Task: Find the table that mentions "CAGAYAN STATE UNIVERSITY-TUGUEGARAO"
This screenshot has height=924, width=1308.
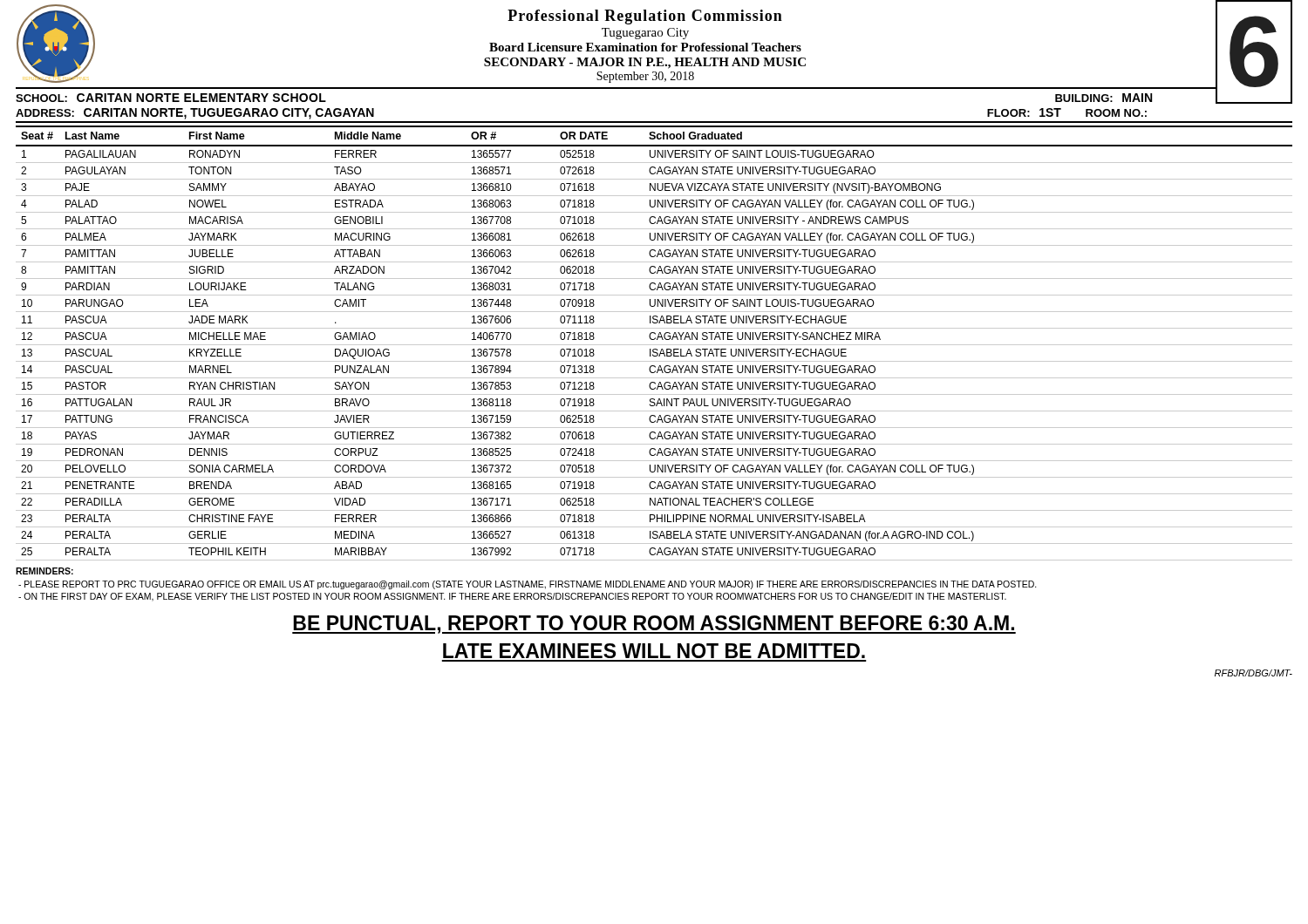Action: (x=654, y=343)
